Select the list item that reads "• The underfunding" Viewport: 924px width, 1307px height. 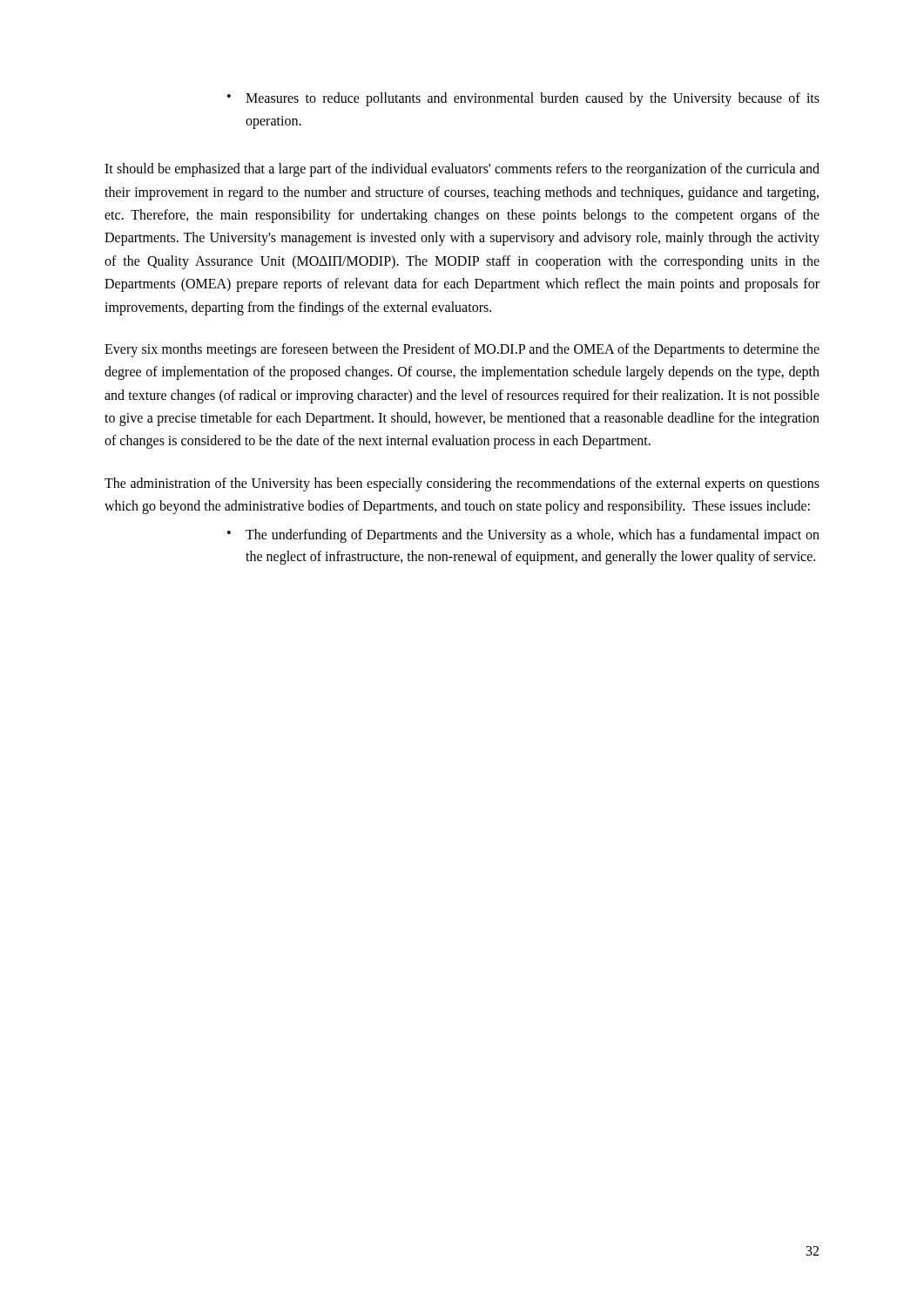coord(523,546)
